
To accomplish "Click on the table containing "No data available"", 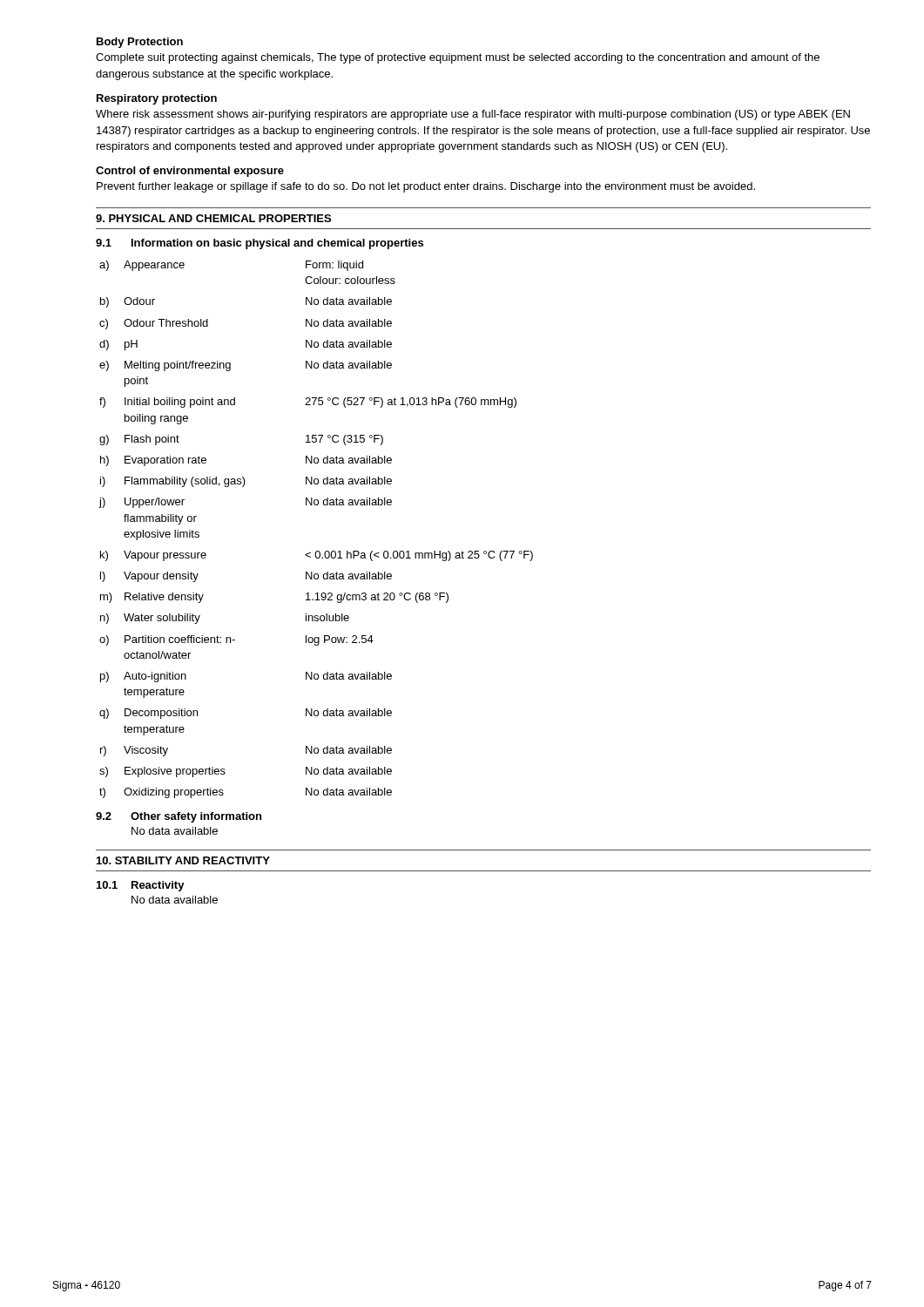I will coord(483,529).
